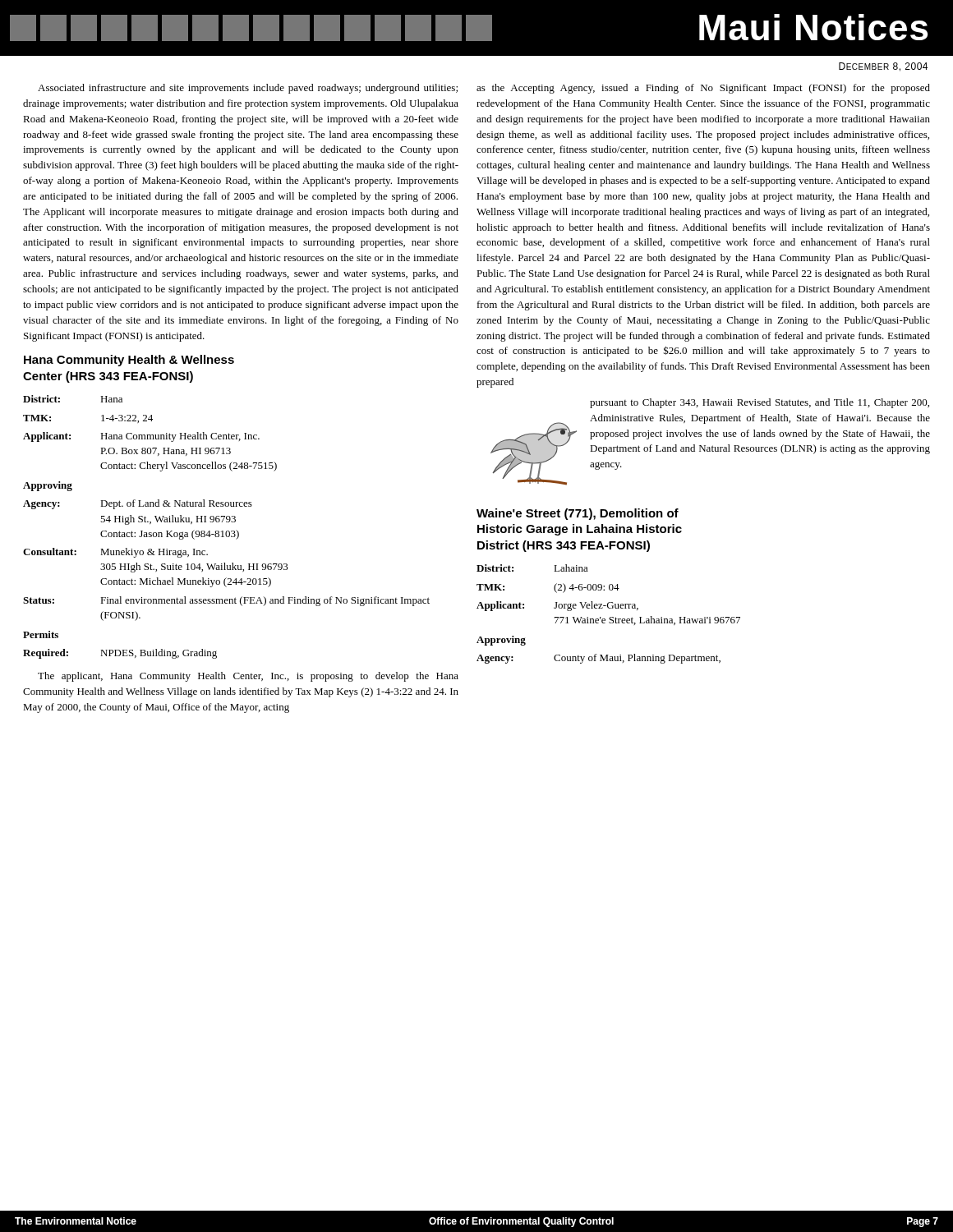Find the block on this page that starts "as the Accepting Agency, issued a"

click(703, 235)
